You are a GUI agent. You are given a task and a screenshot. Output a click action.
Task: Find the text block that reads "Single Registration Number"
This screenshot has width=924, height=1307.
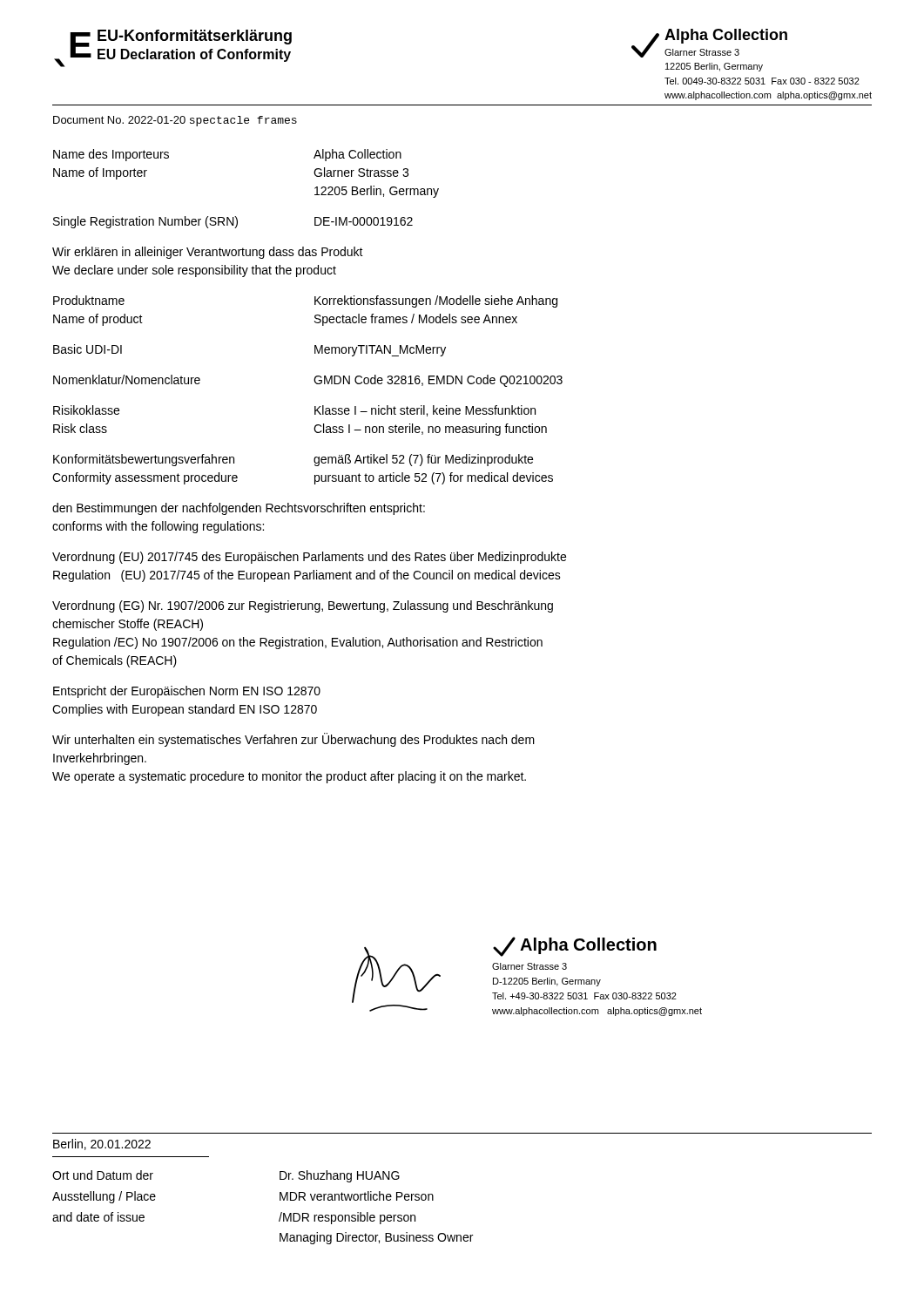[233, 222]
